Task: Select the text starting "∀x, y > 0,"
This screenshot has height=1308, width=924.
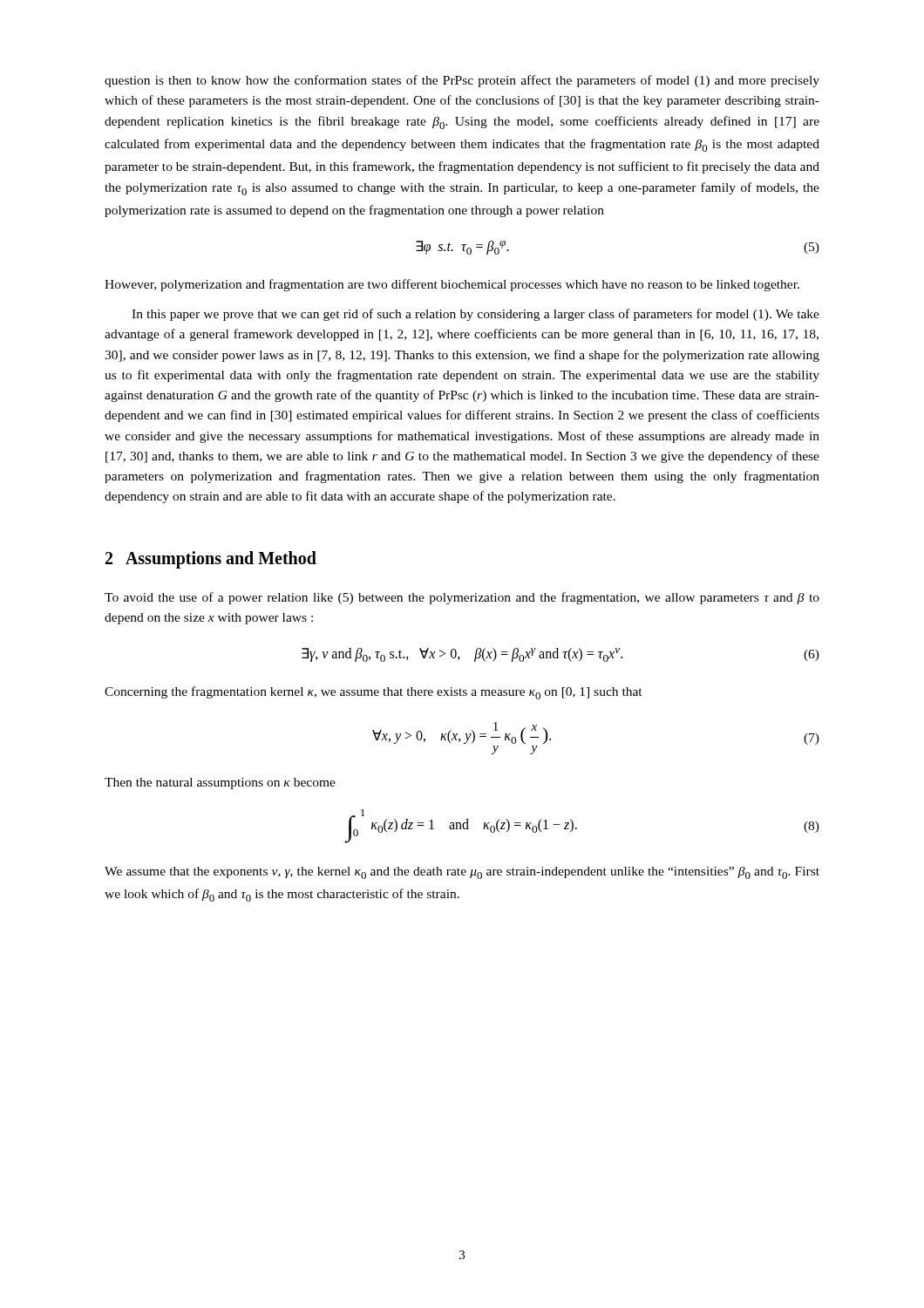Action: (469, 737)
